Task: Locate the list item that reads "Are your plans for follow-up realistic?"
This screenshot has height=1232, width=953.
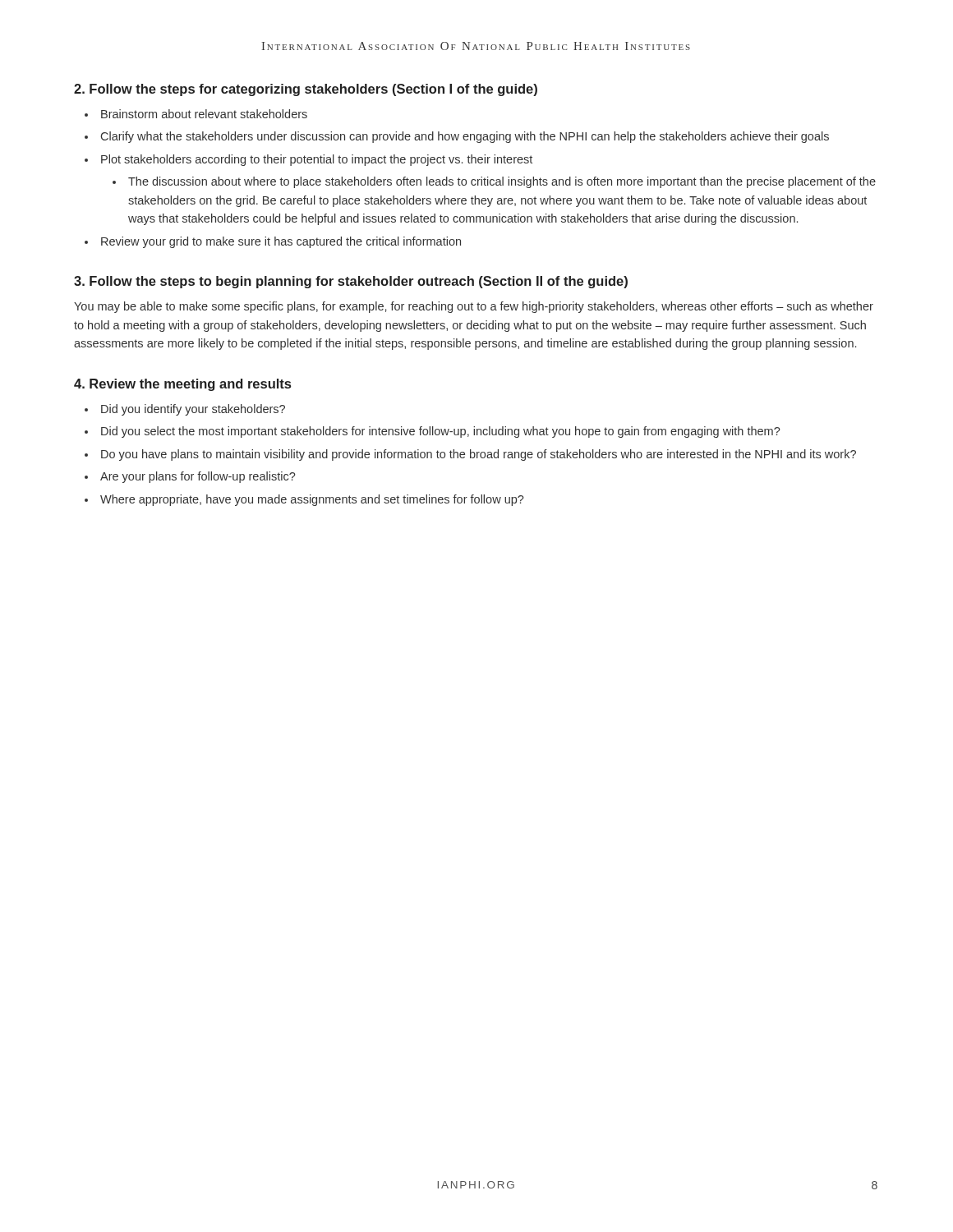Action: point(198,476)
